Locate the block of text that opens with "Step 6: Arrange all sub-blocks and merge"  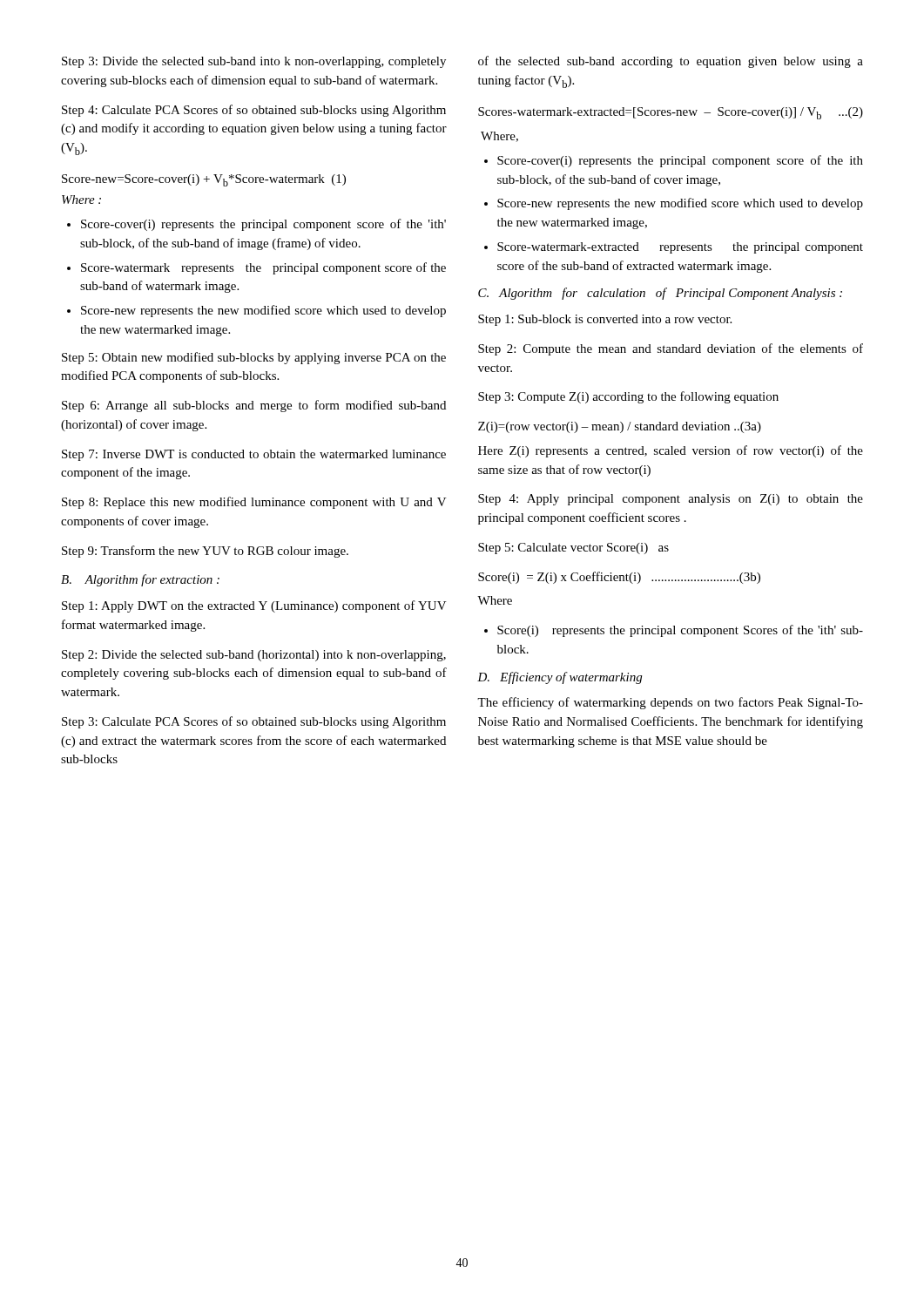coord(254,415)
